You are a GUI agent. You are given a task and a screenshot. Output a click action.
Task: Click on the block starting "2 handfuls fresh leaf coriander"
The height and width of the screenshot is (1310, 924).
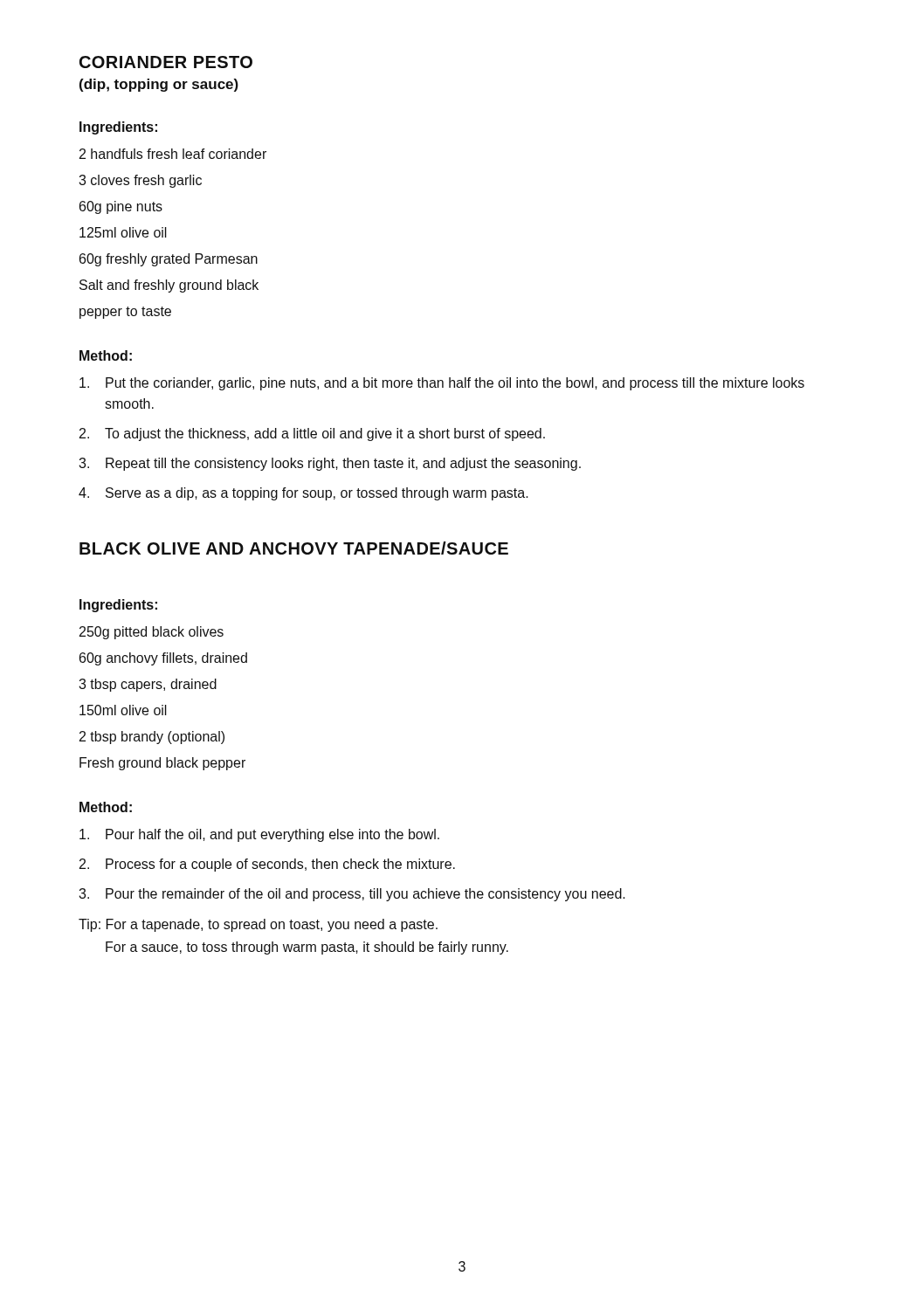[x=173, y=154]
